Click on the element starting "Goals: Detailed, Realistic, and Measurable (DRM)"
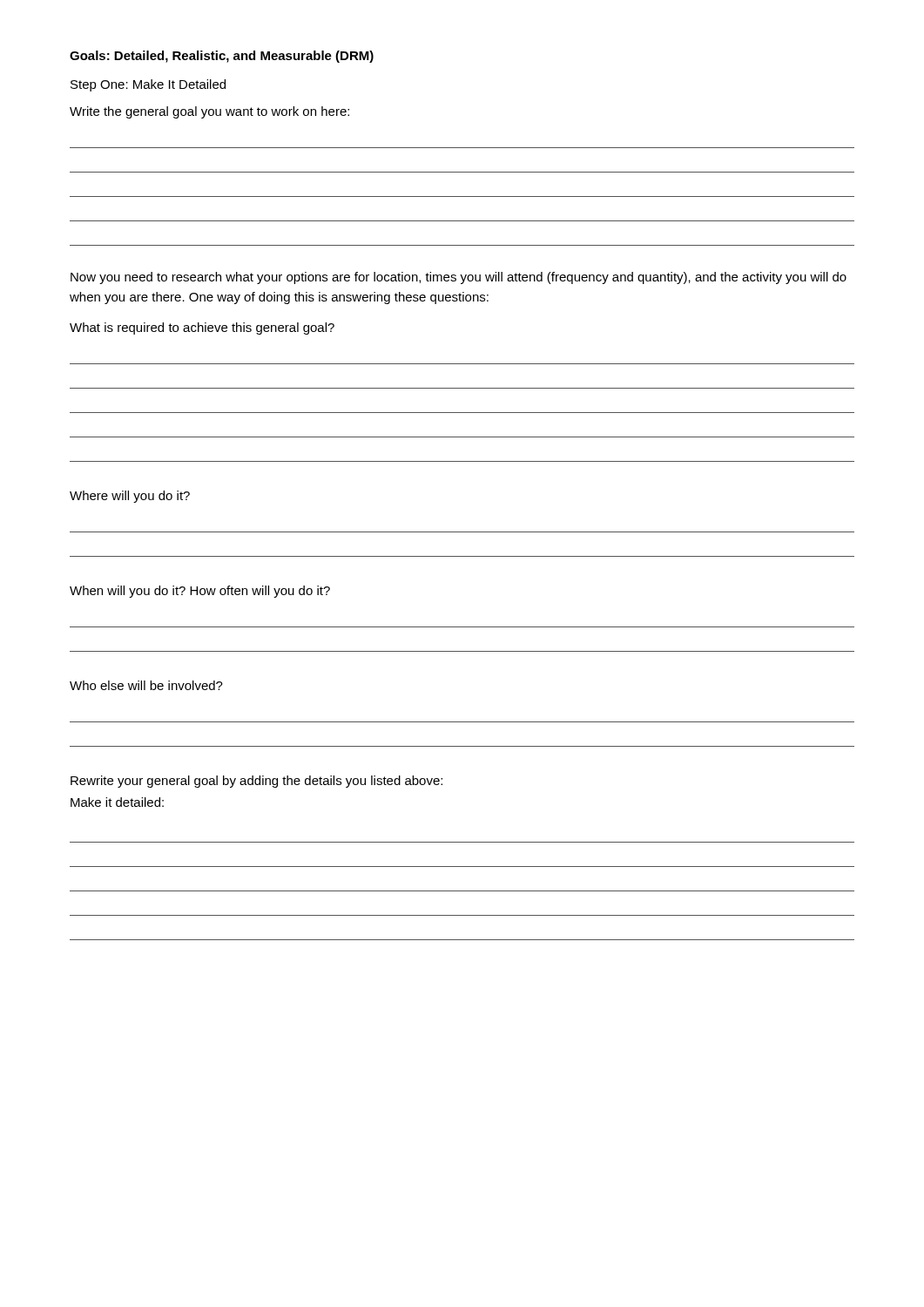 [x=222, y=55]
